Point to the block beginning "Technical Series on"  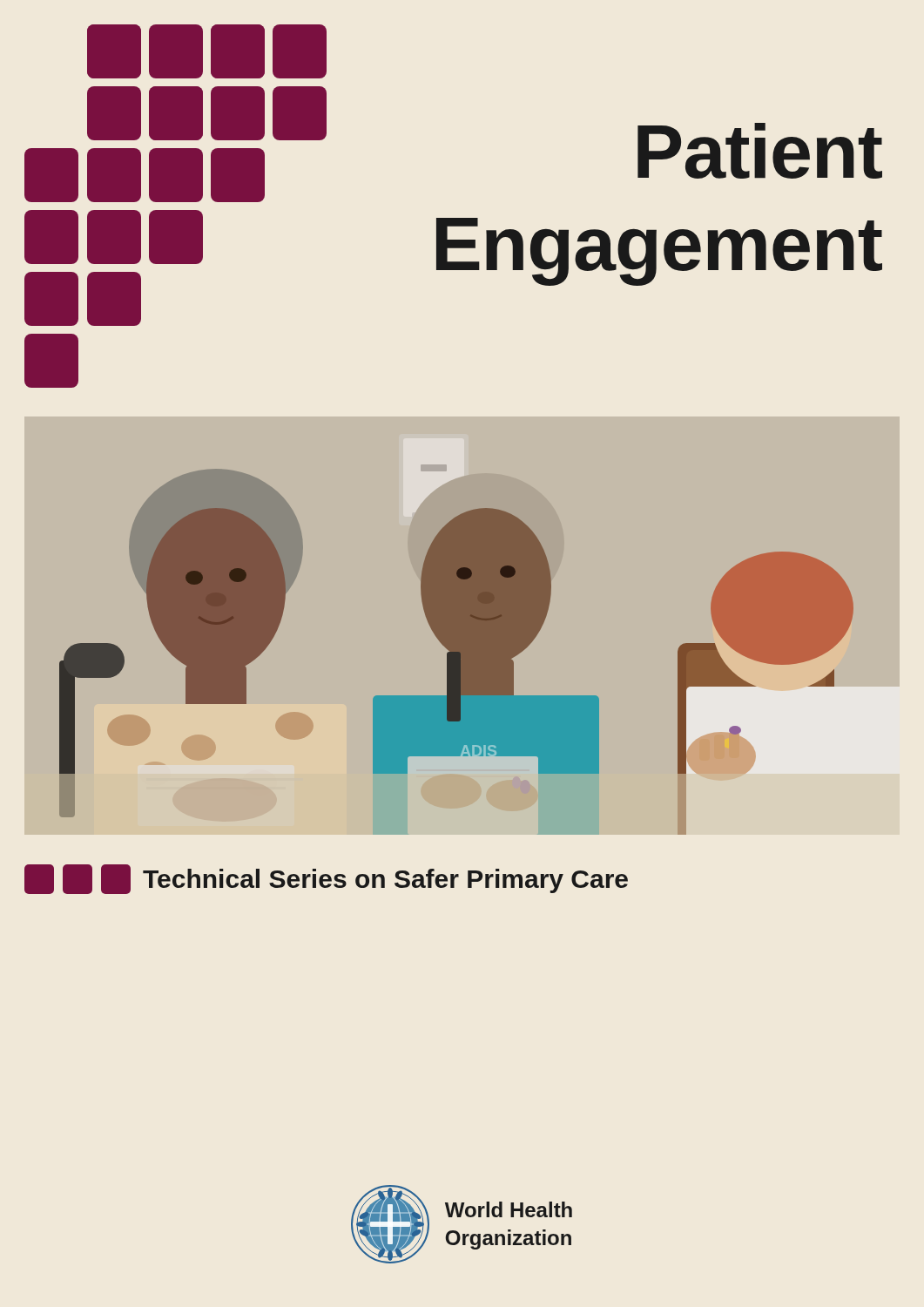click(327, 879)
